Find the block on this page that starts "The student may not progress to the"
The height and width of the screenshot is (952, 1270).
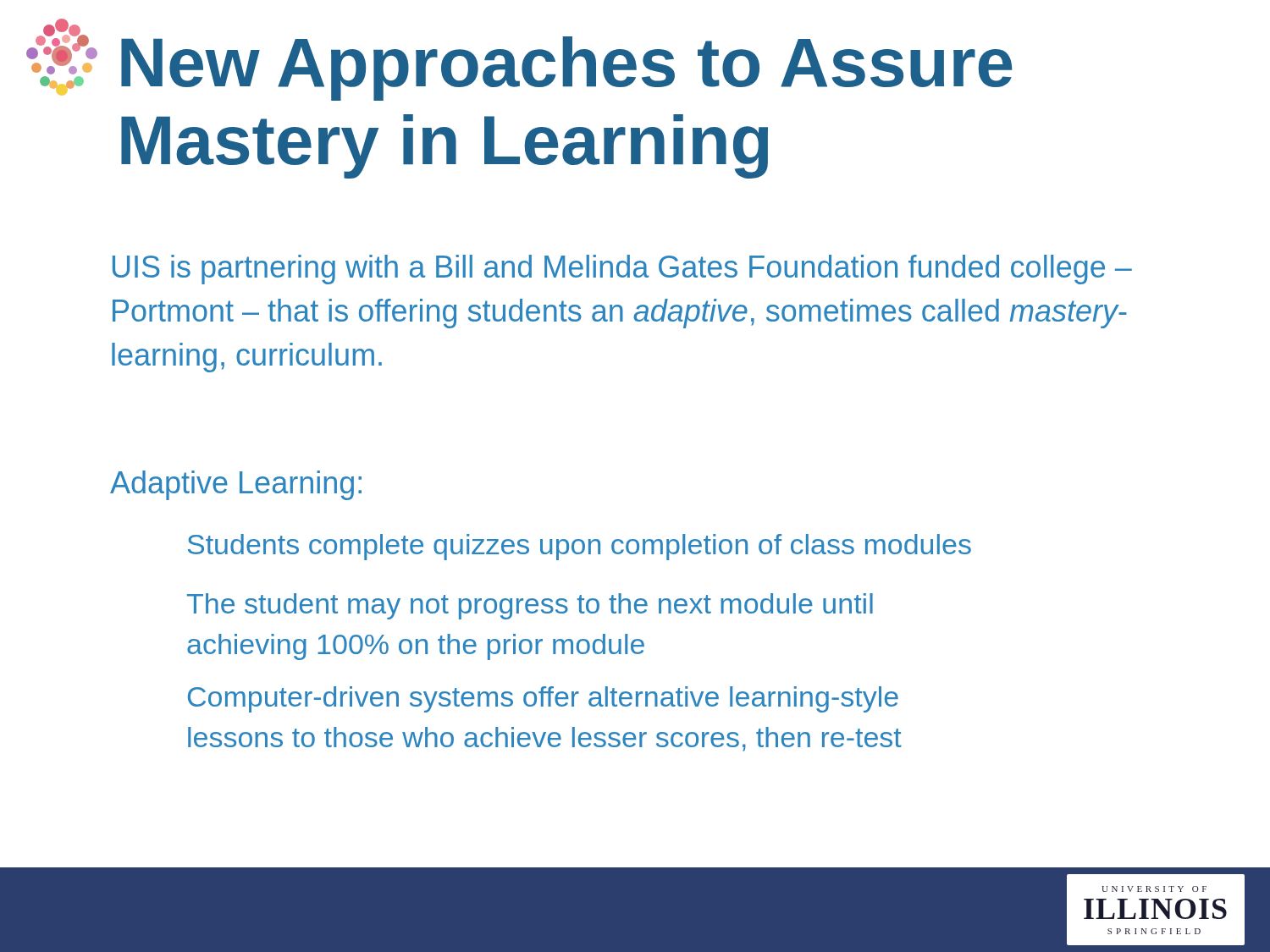pyautogui.click(x=530, y=624)
